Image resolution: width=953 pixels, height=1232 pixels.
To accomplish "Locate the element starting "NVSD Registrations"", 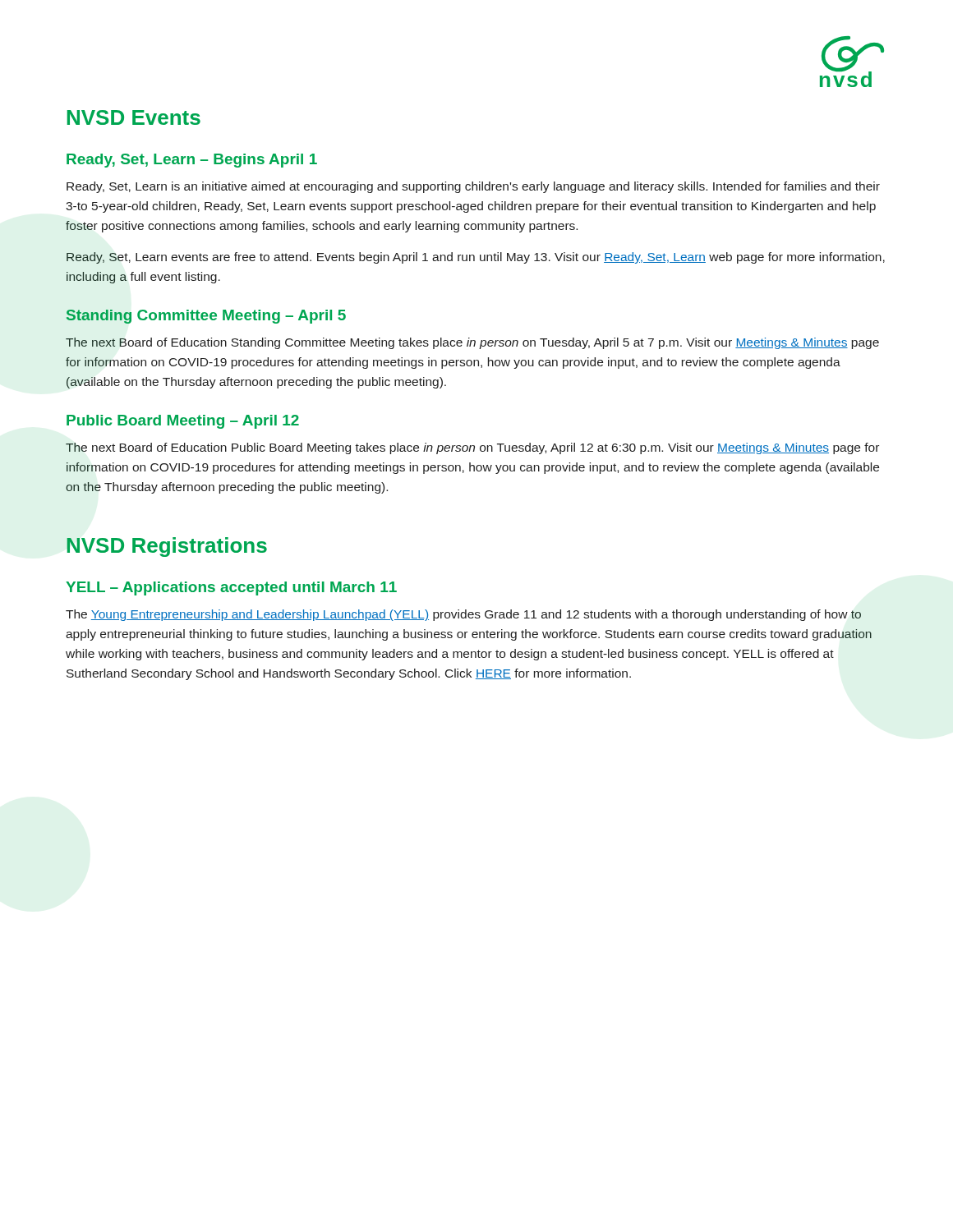I will click(167, 546).
